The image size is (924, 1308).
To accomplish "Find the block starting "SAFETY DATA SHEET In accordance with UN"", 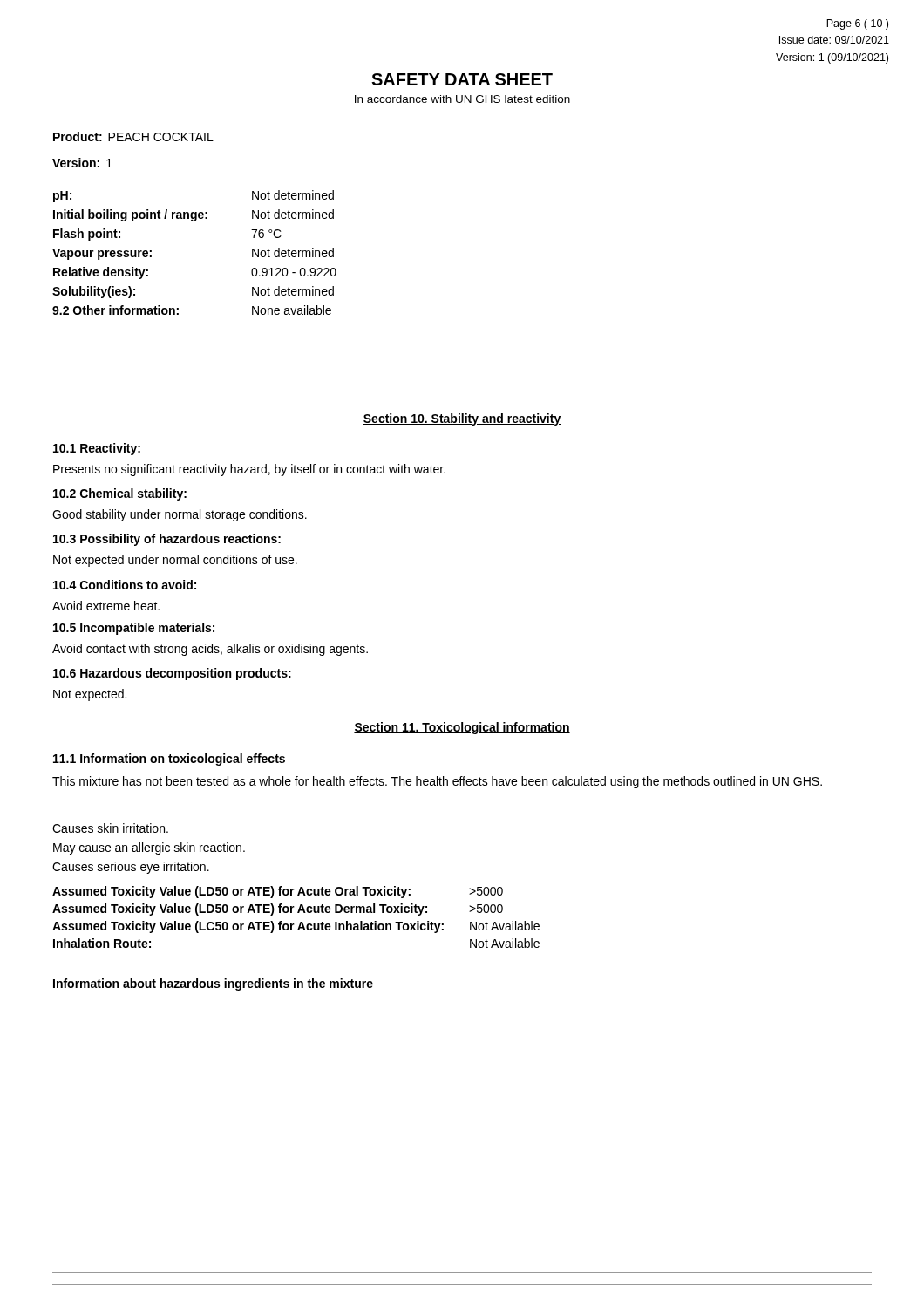I will (462, 88).
